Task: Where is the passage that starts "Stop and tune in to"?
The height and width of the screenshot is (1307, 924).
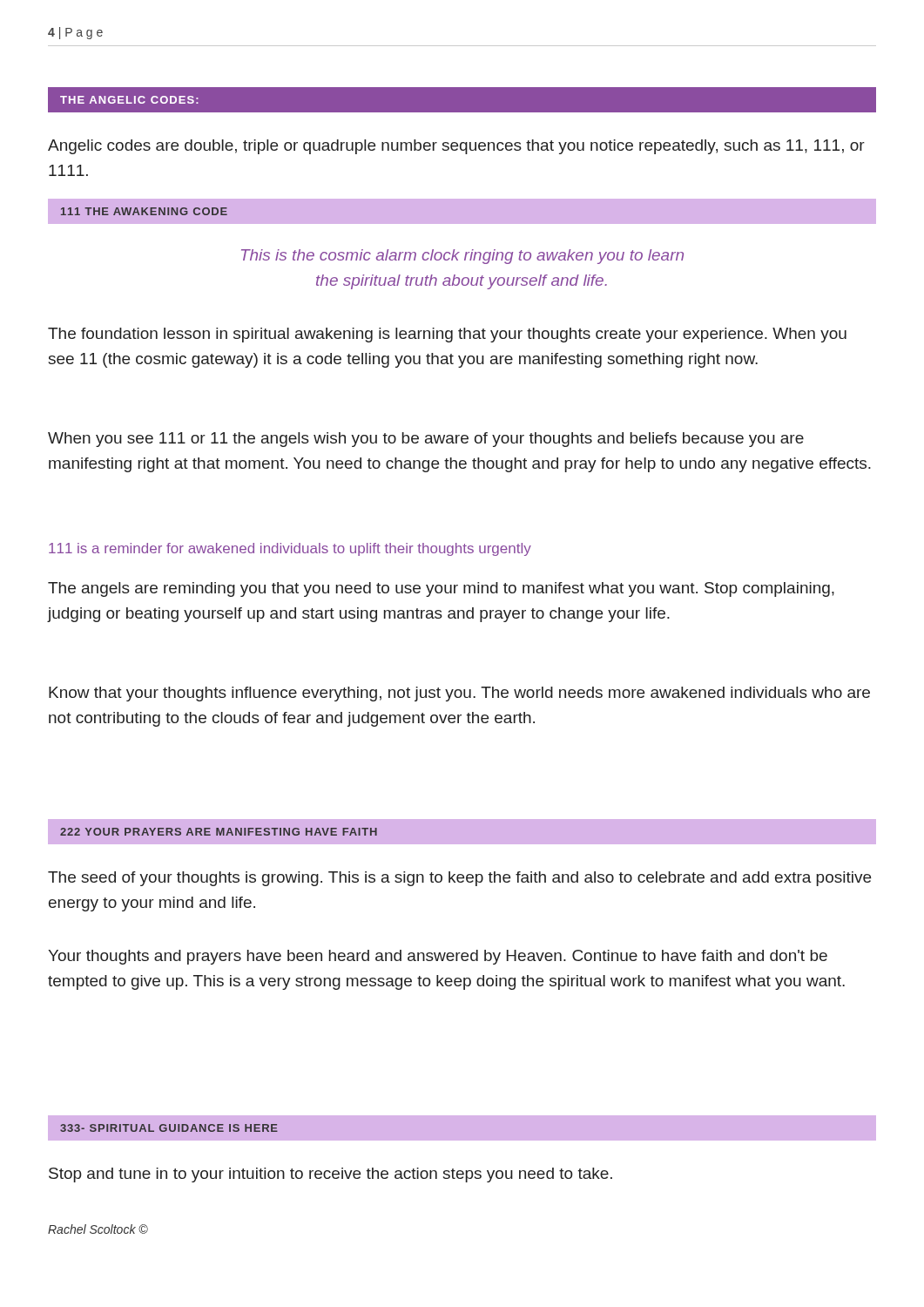Action: click(x=462, y=1173)
